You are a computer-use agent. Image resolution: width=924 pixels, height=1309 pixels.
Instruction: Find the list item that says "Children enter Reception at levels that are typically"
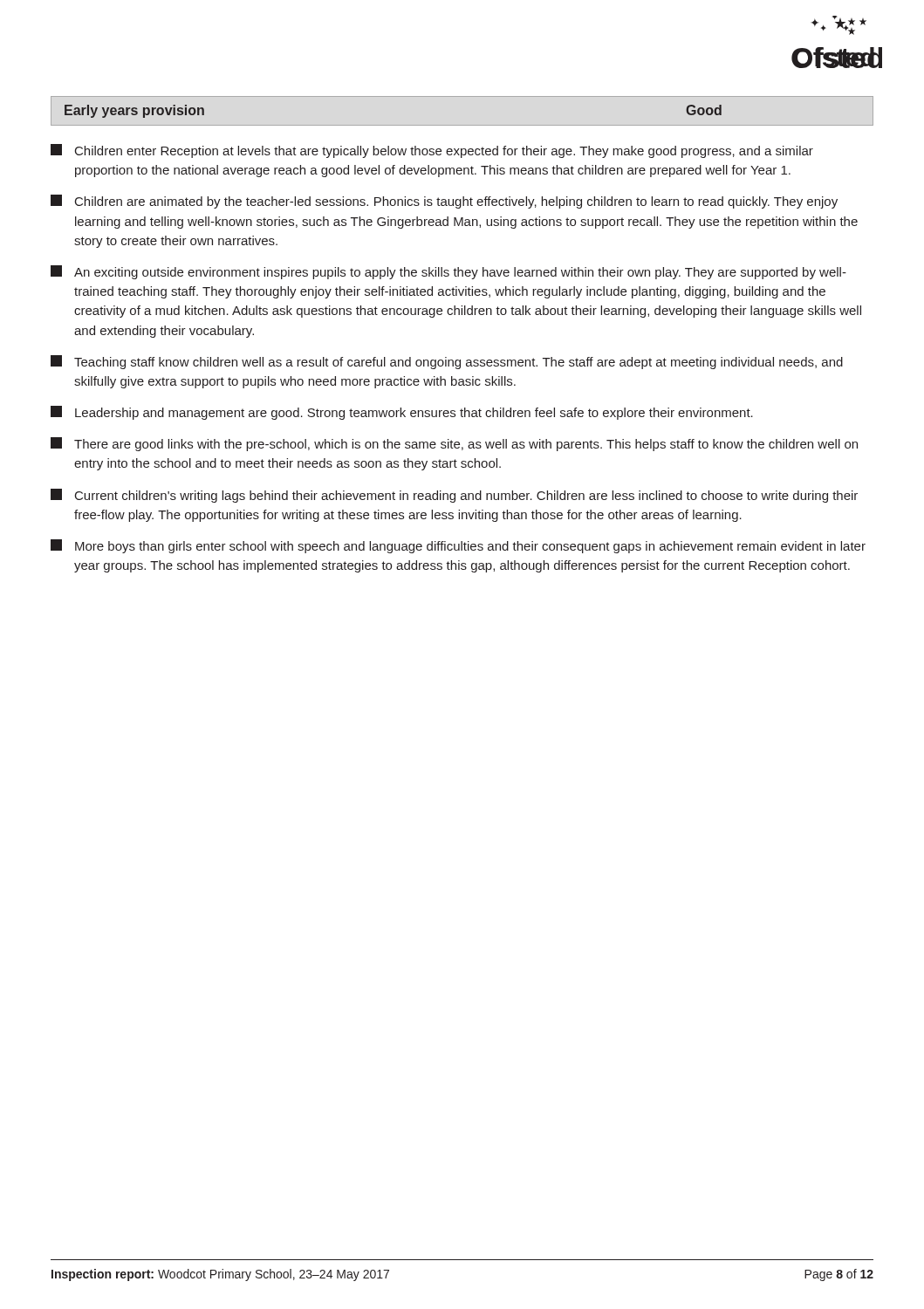462,161
